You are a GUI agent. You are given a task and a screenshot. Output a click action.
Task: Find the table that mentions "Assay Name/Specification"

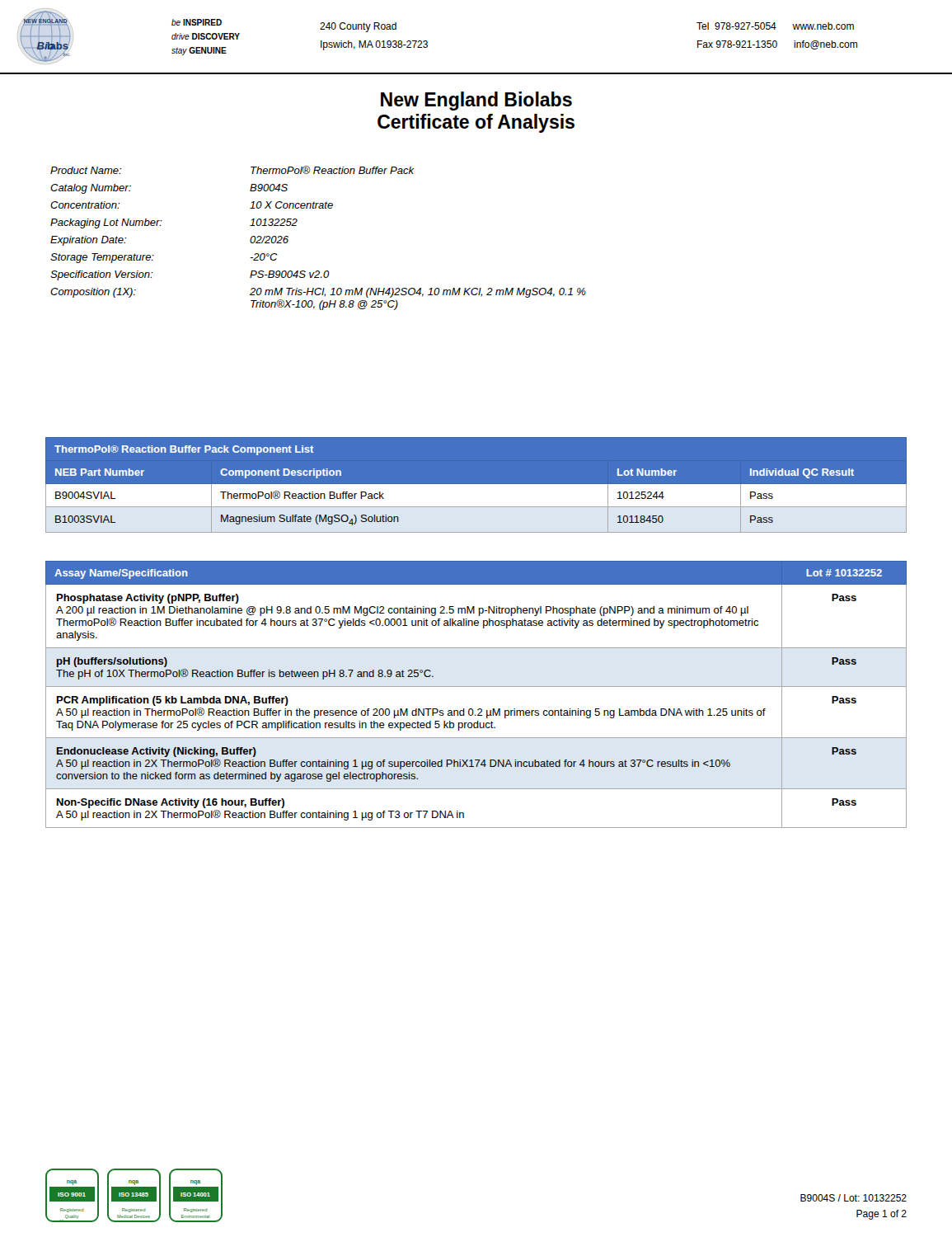point(476,694)
